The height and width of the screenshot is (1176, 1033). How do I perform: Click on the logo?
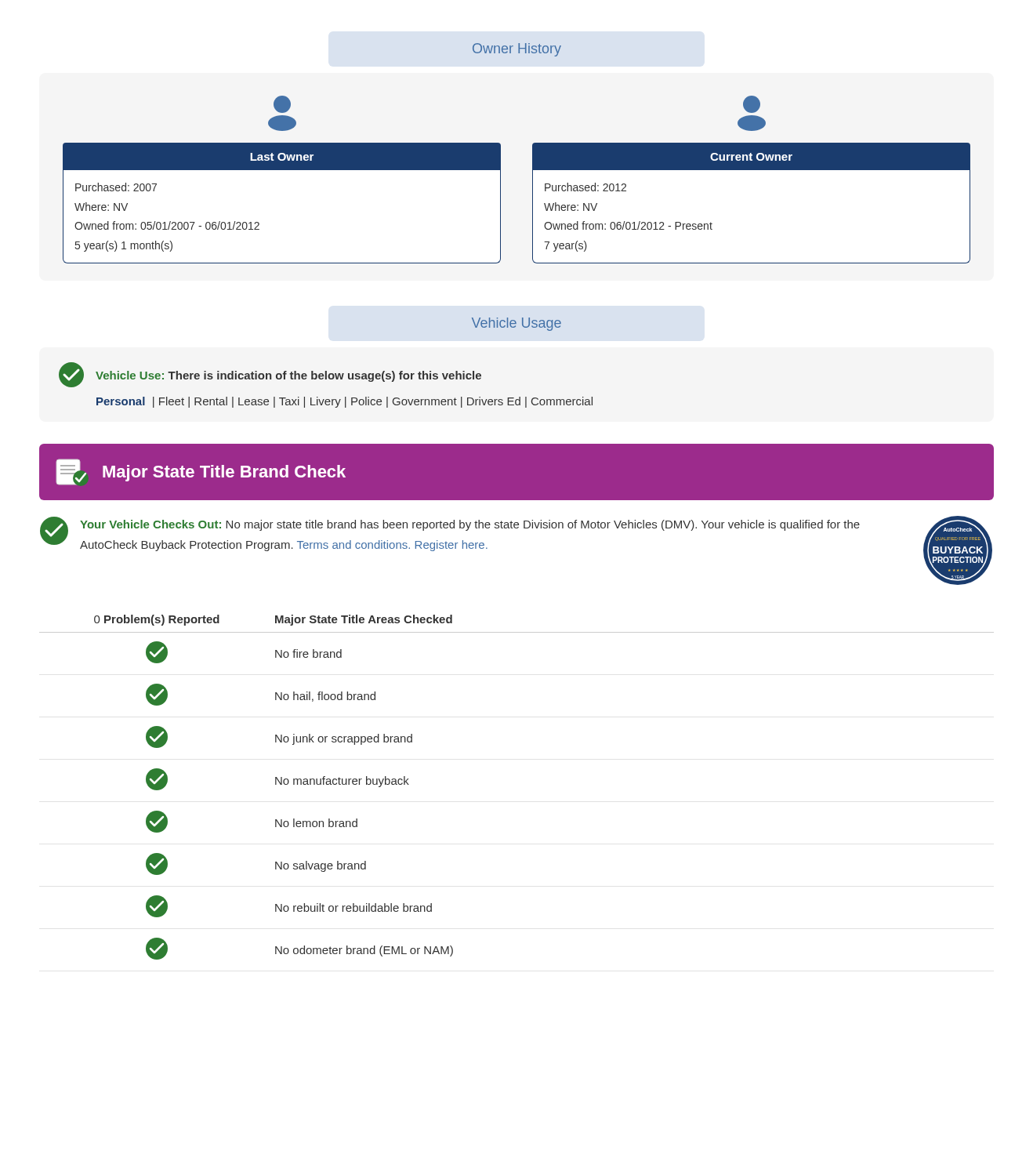tap(958, 552)
